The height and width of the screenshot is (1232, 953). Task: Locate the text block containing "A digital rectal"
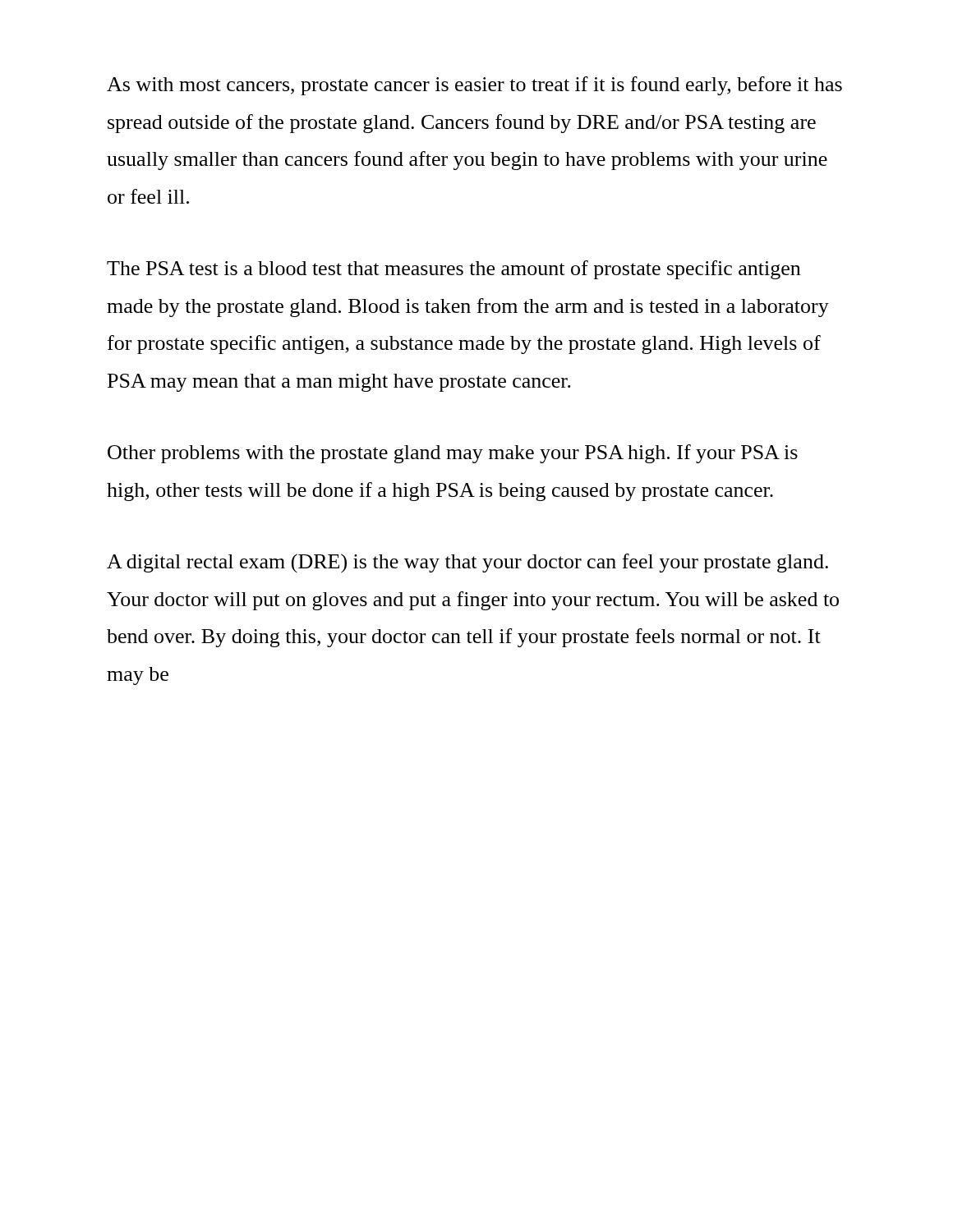473,617
